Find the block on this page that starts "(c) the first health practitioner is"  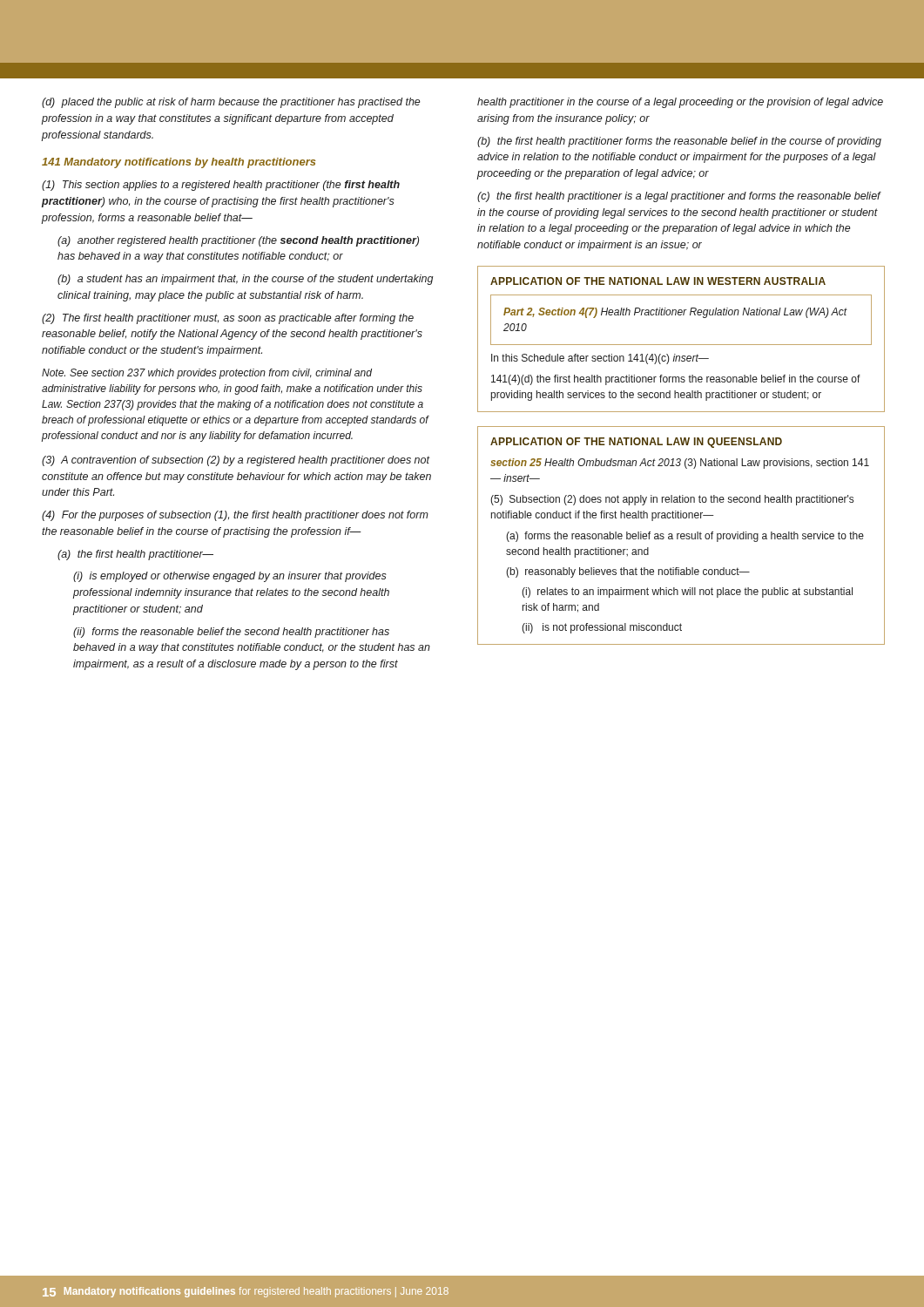pos(679,220)
